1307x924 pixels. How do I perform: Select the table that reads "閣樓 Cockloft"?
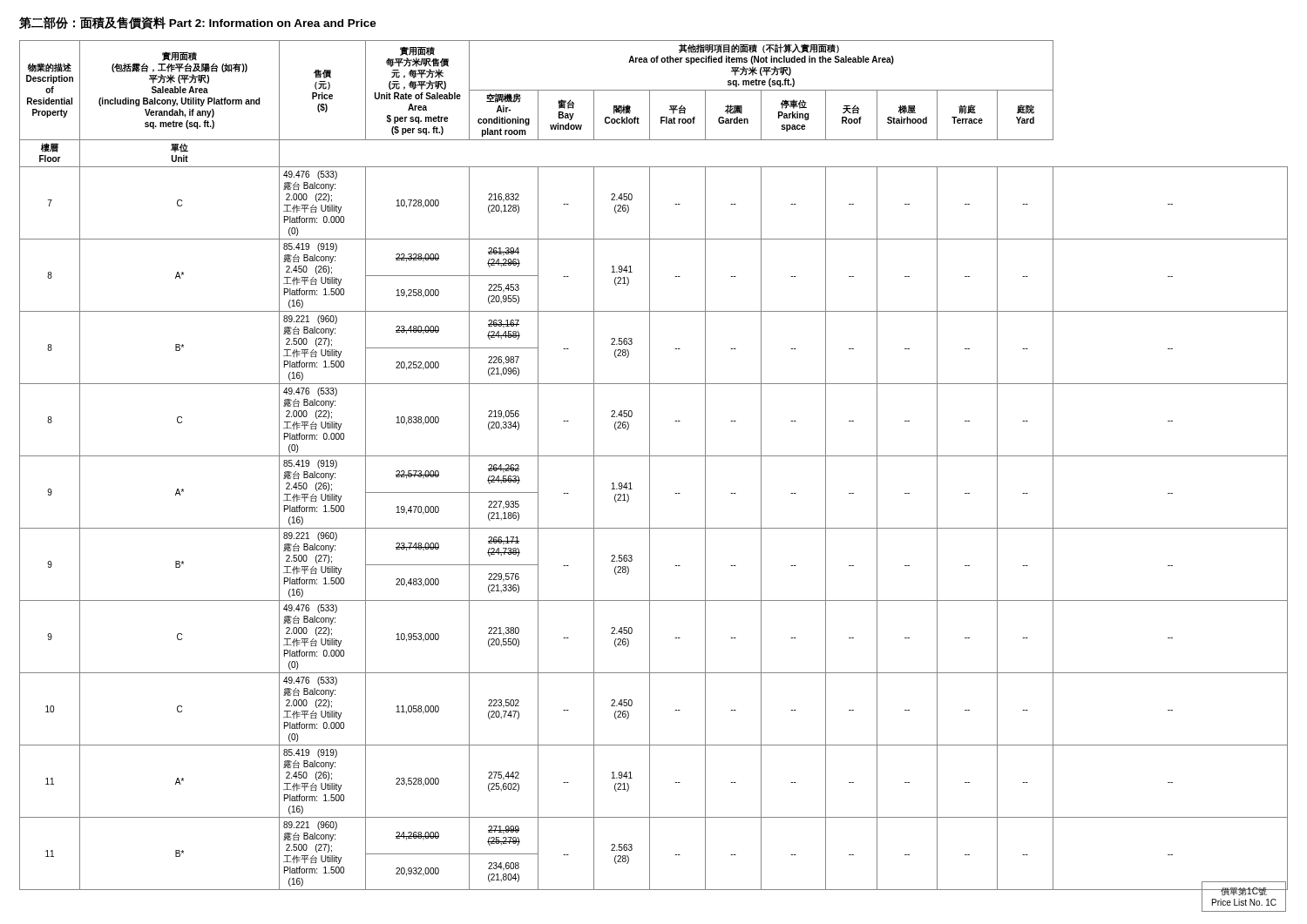click(654, 465)
